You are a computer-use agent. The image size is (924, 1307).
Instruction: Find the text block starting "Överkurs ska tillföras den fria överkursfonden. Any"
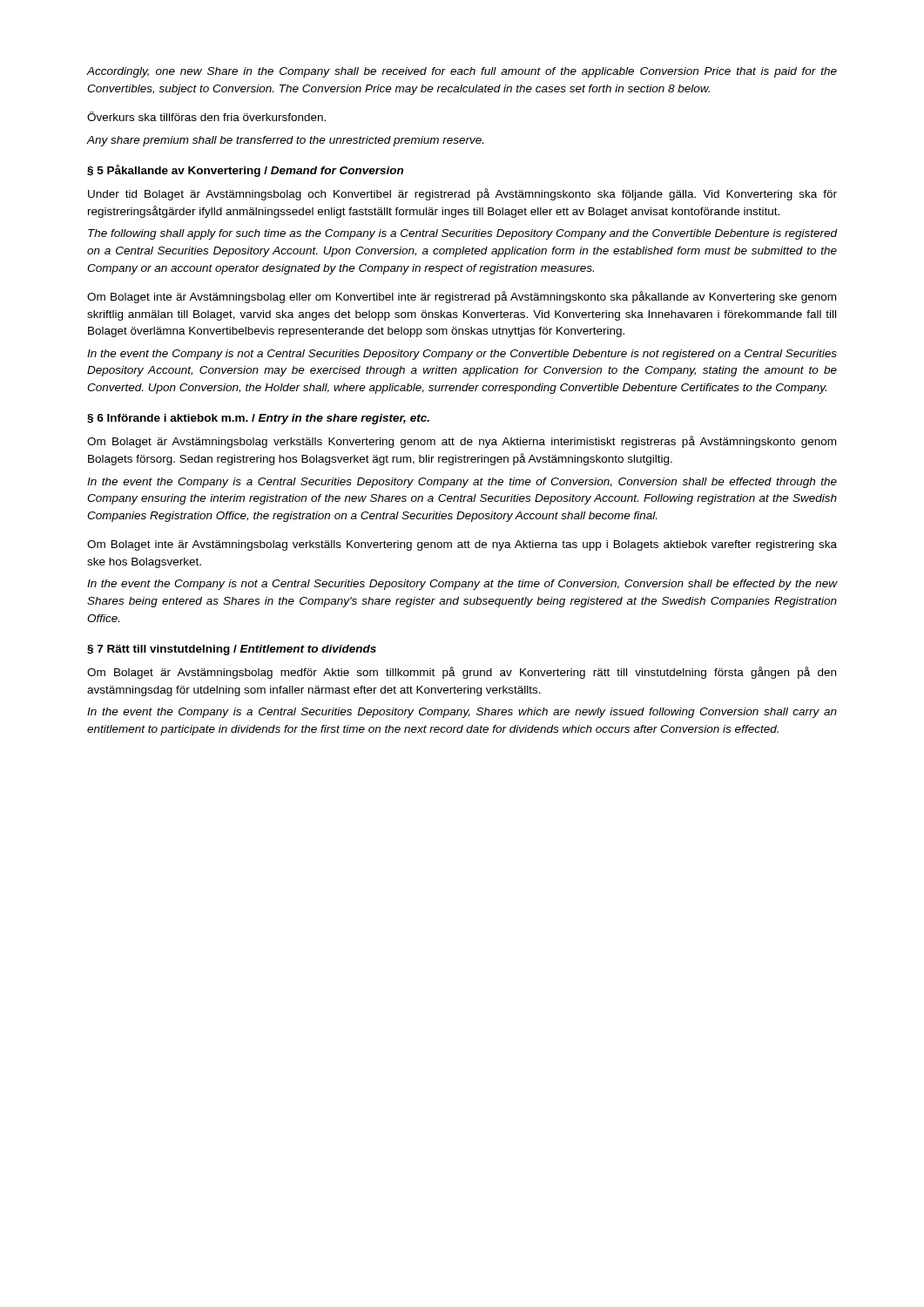click(x=462, y=129)
